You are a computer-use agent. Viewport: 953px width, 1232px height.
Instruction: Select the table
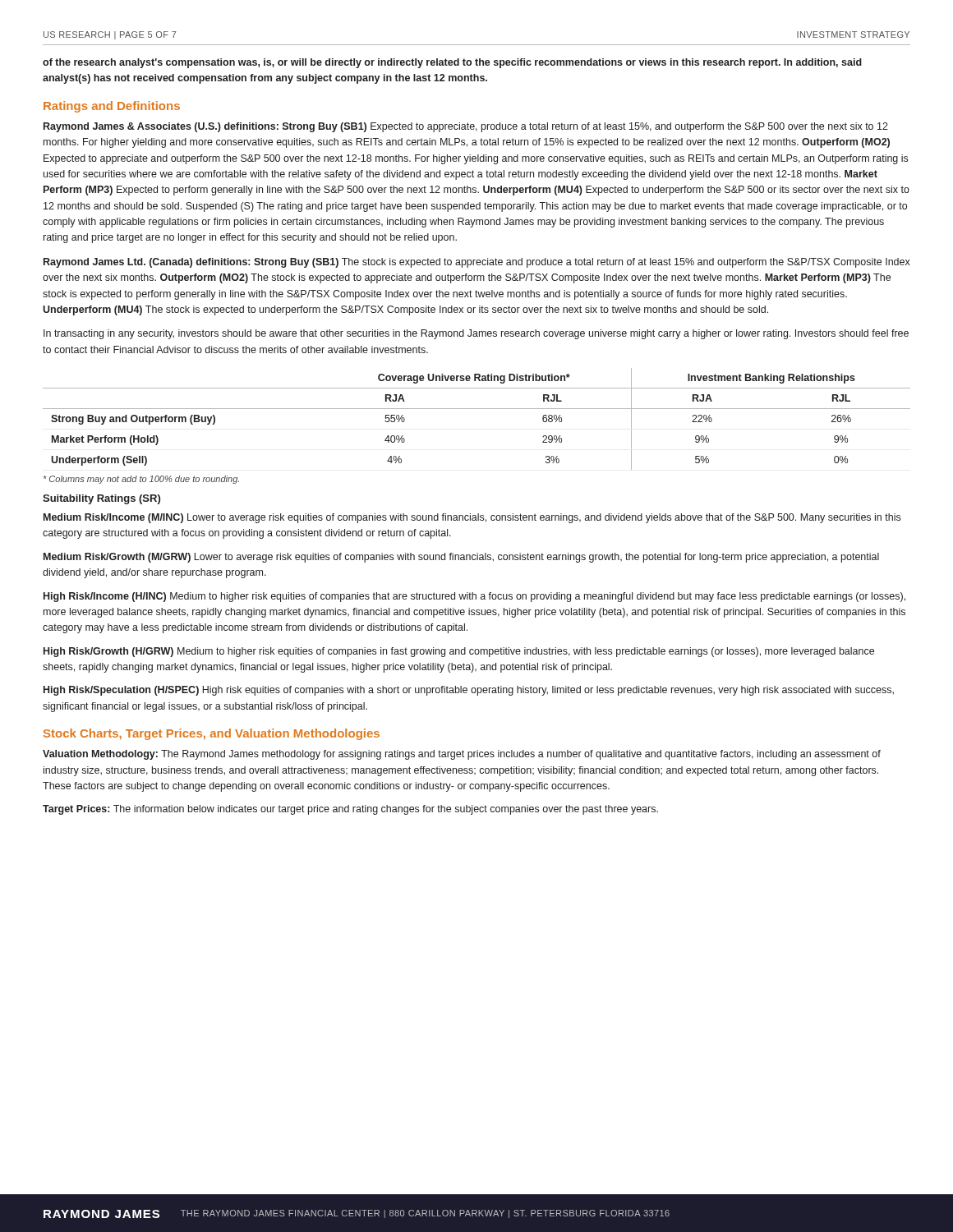click(476, 419)
